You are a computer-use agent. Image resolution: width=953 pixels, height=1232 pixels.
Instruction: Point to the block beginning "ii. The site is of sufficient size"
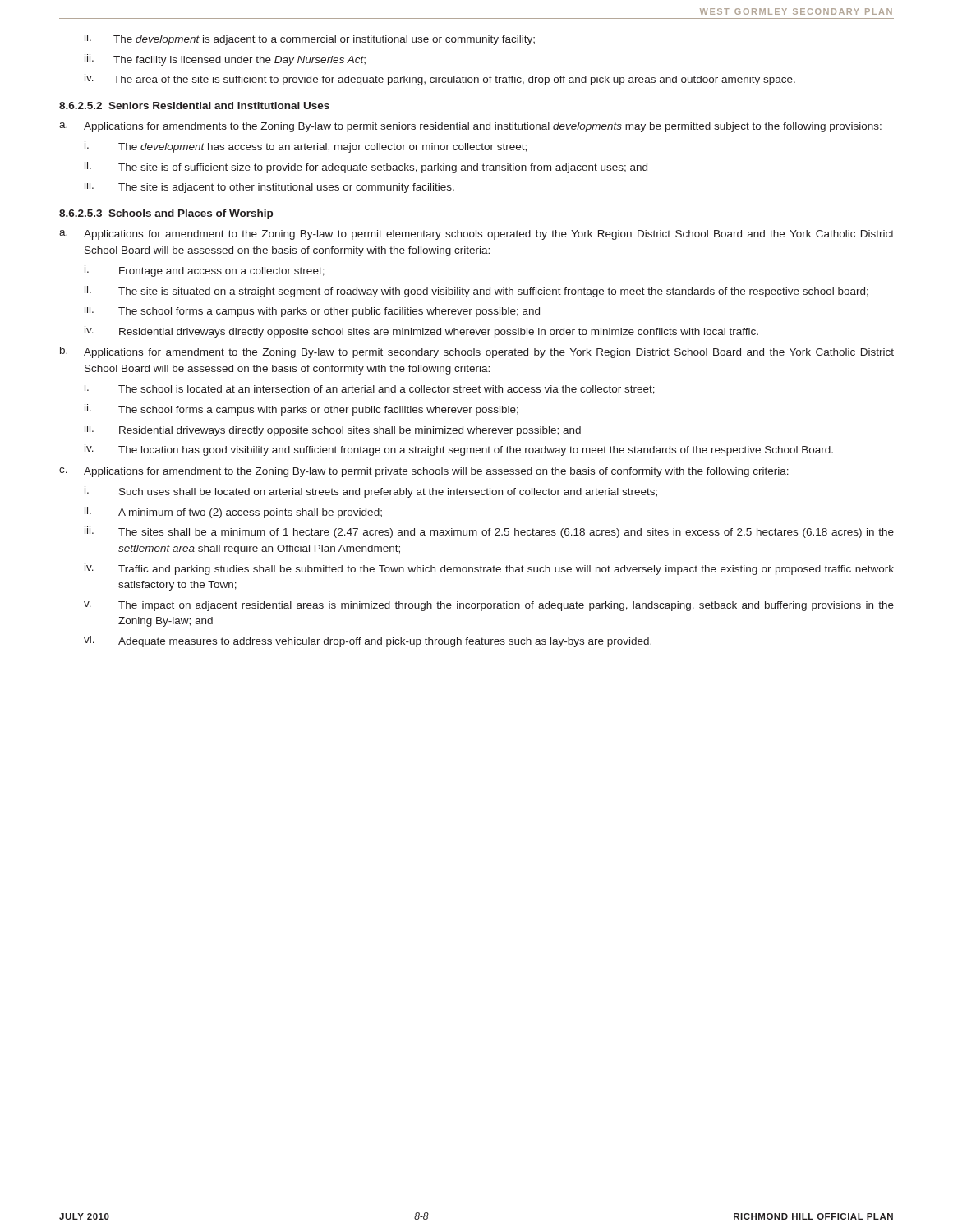point(489,167)
